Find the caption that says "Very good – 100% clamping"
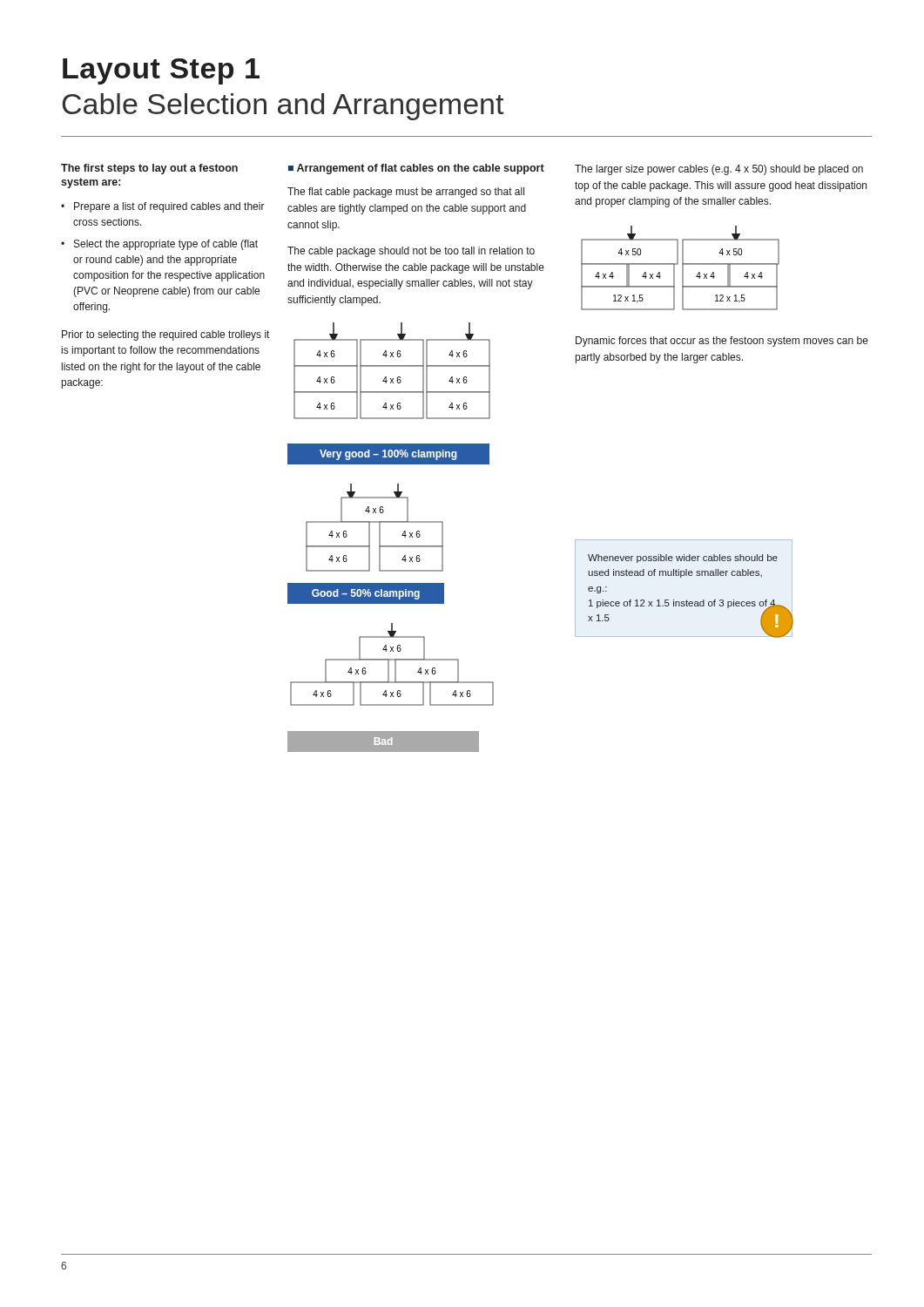924x1307 pixels. pos(388,454)
